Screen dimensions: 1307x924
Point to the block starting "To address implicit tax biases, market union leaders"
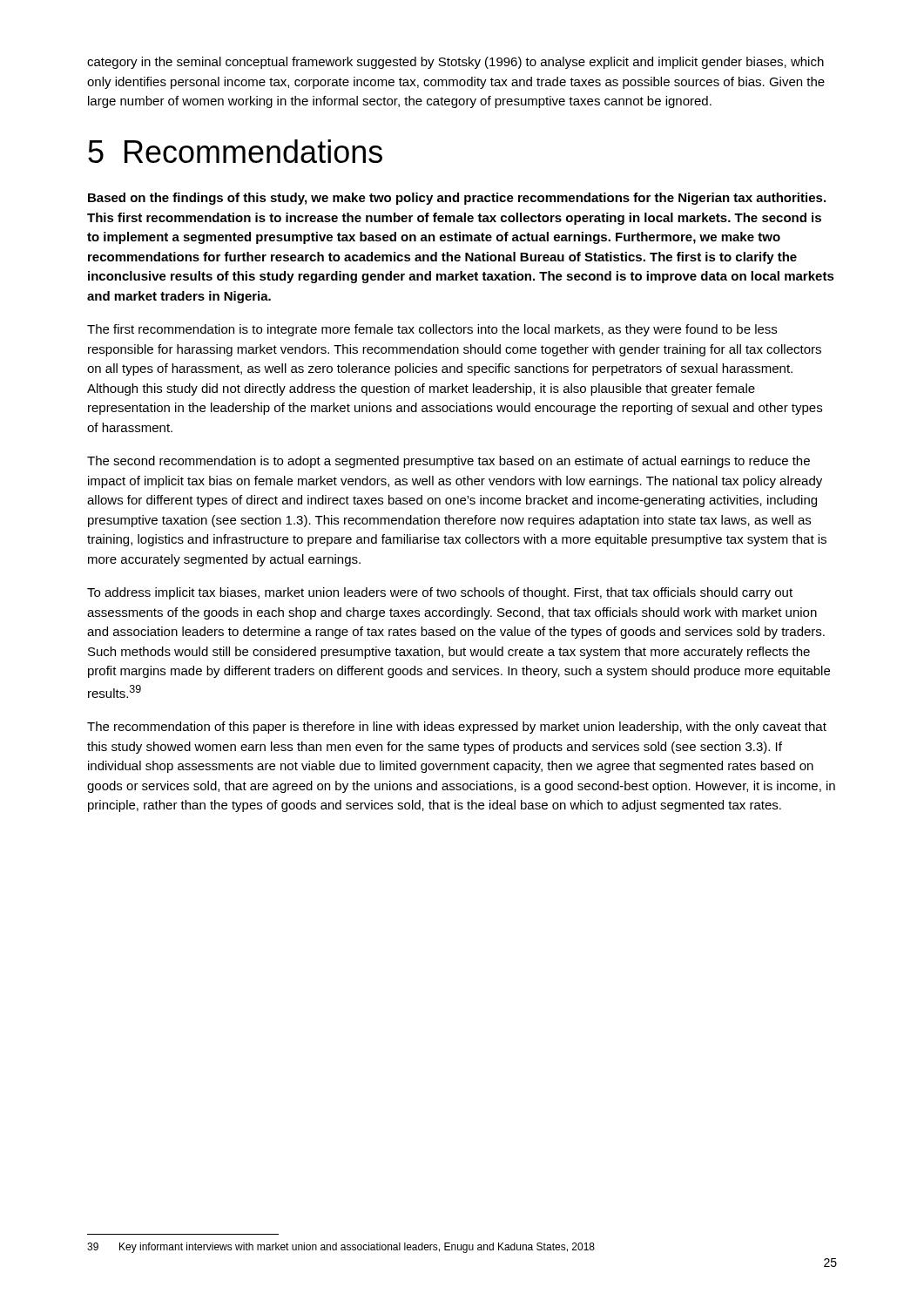[462, 643]
